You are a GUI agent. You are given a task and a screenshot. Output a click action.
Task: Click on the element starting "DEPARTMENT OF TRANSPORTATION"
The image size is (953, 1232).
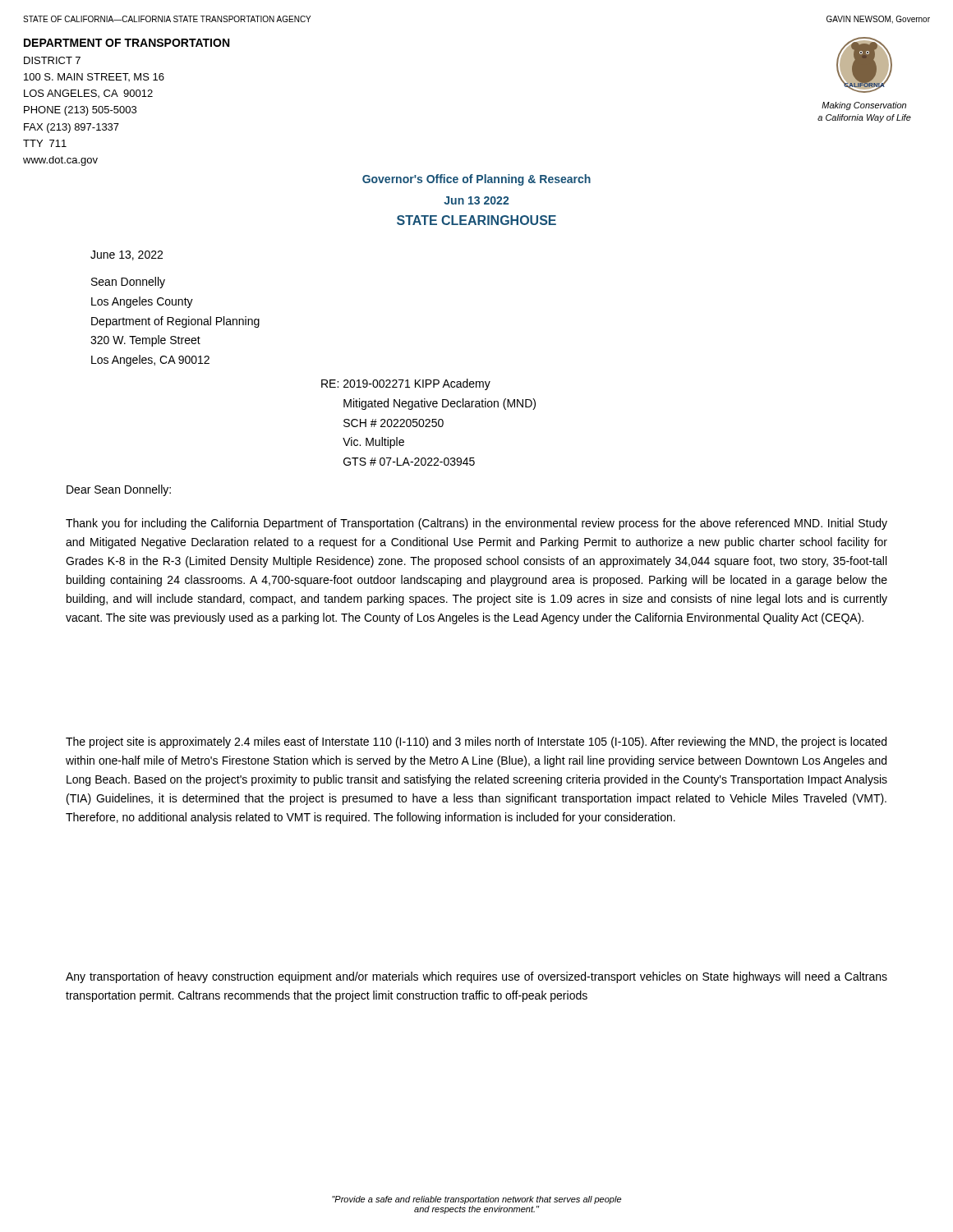(x=127, y=43)
